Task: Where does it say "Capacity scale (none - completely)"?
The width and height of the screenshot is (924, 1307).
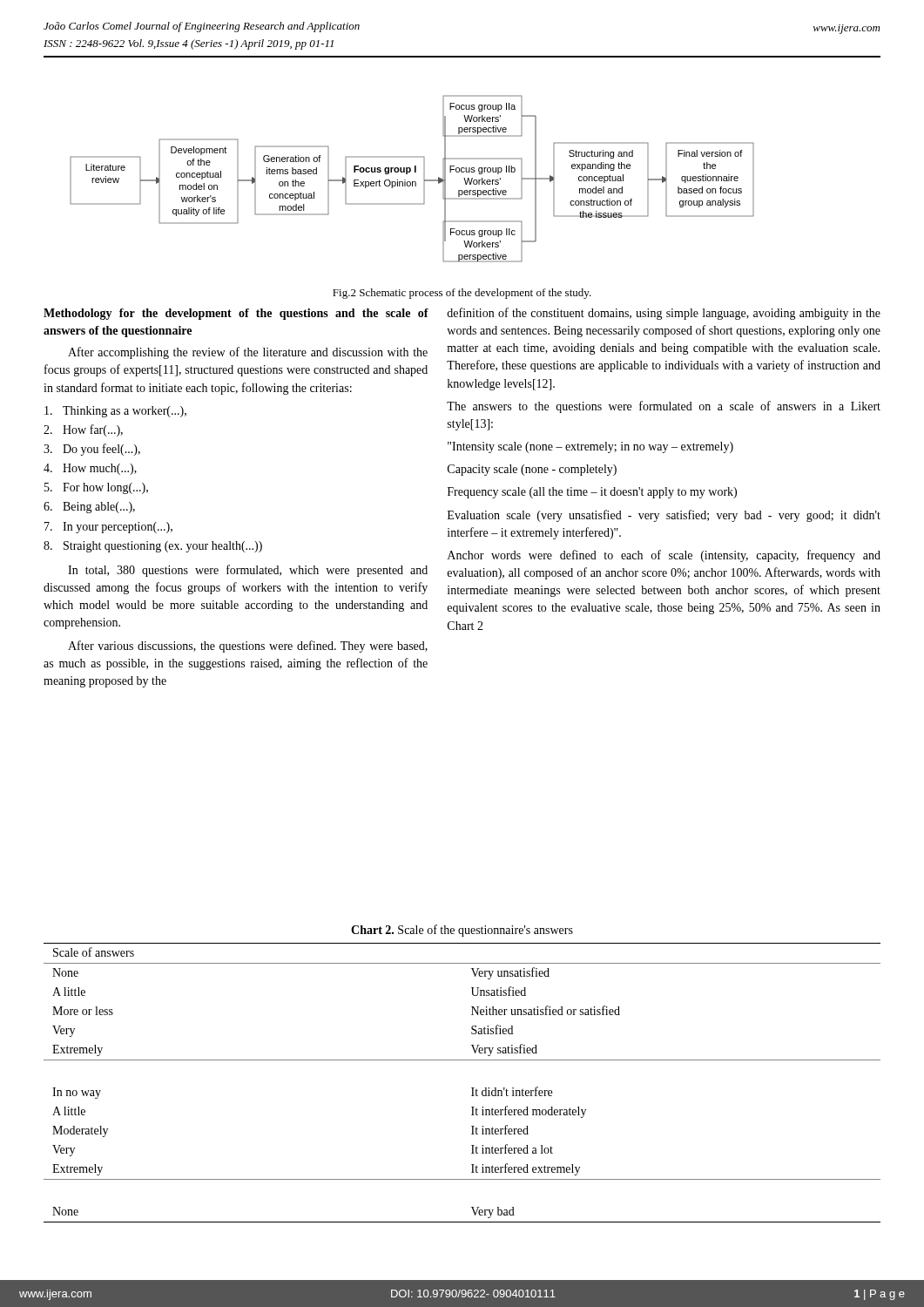Action: click(x=532, y=469)
